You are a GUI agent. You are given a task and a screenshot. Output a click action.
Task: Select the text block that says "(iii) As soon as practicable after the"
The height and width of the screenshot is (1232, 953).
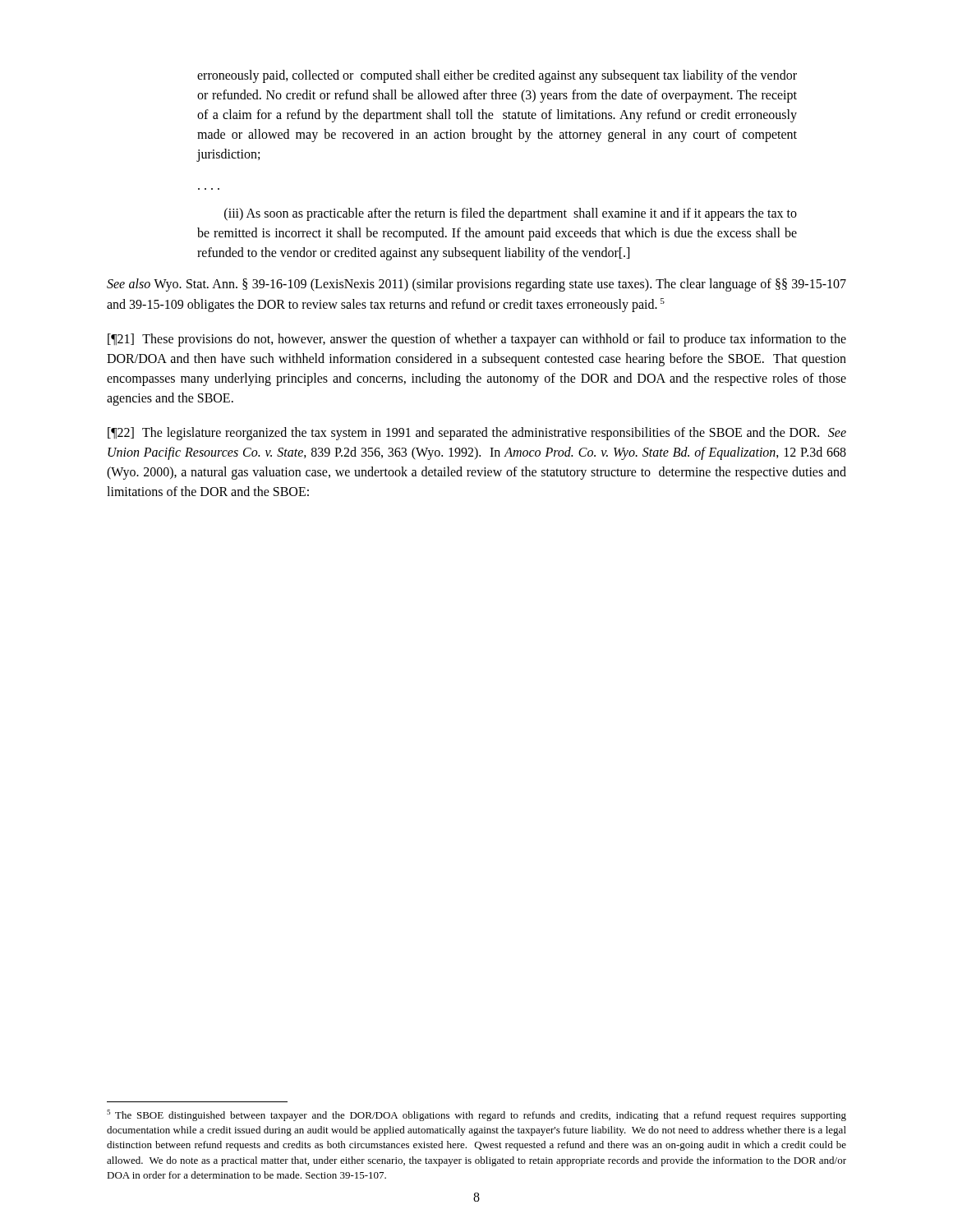point(497,233)
